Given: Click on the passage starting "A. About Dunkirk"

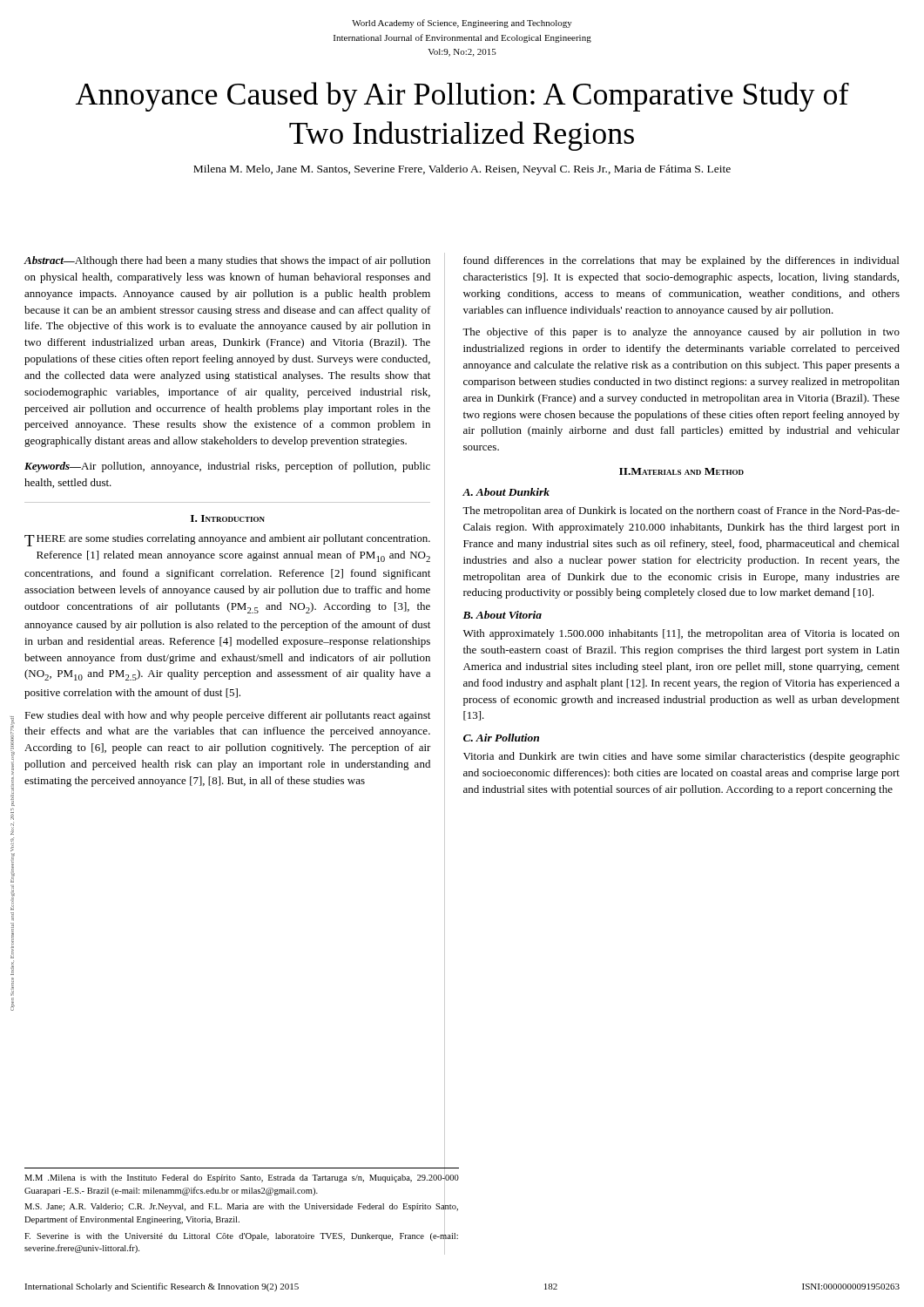Looking at the screenshot, I should pyautogui.click(x=506, y=492).
